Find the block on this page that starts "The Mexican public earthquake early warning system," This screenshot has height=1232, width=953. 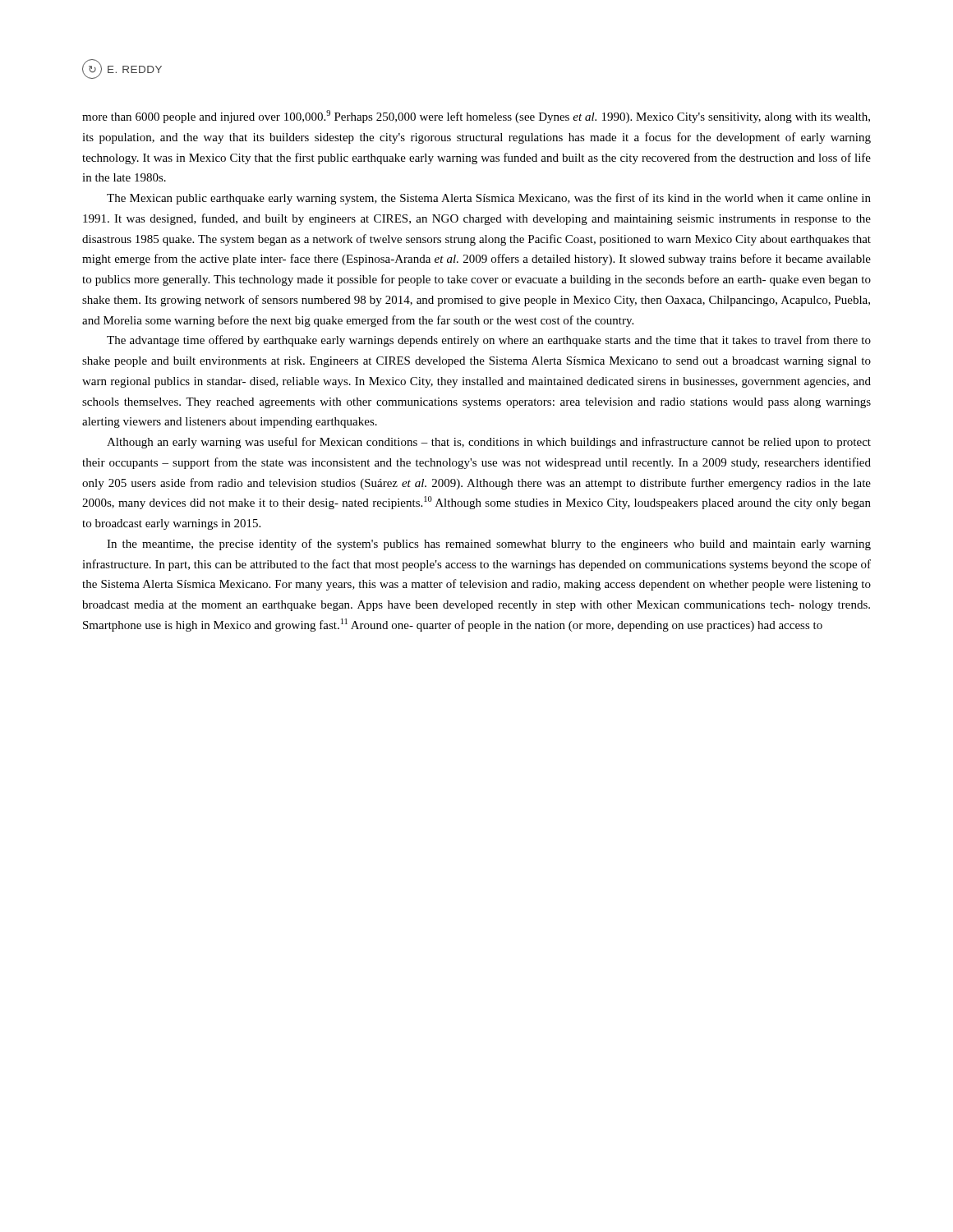point(476,259)
